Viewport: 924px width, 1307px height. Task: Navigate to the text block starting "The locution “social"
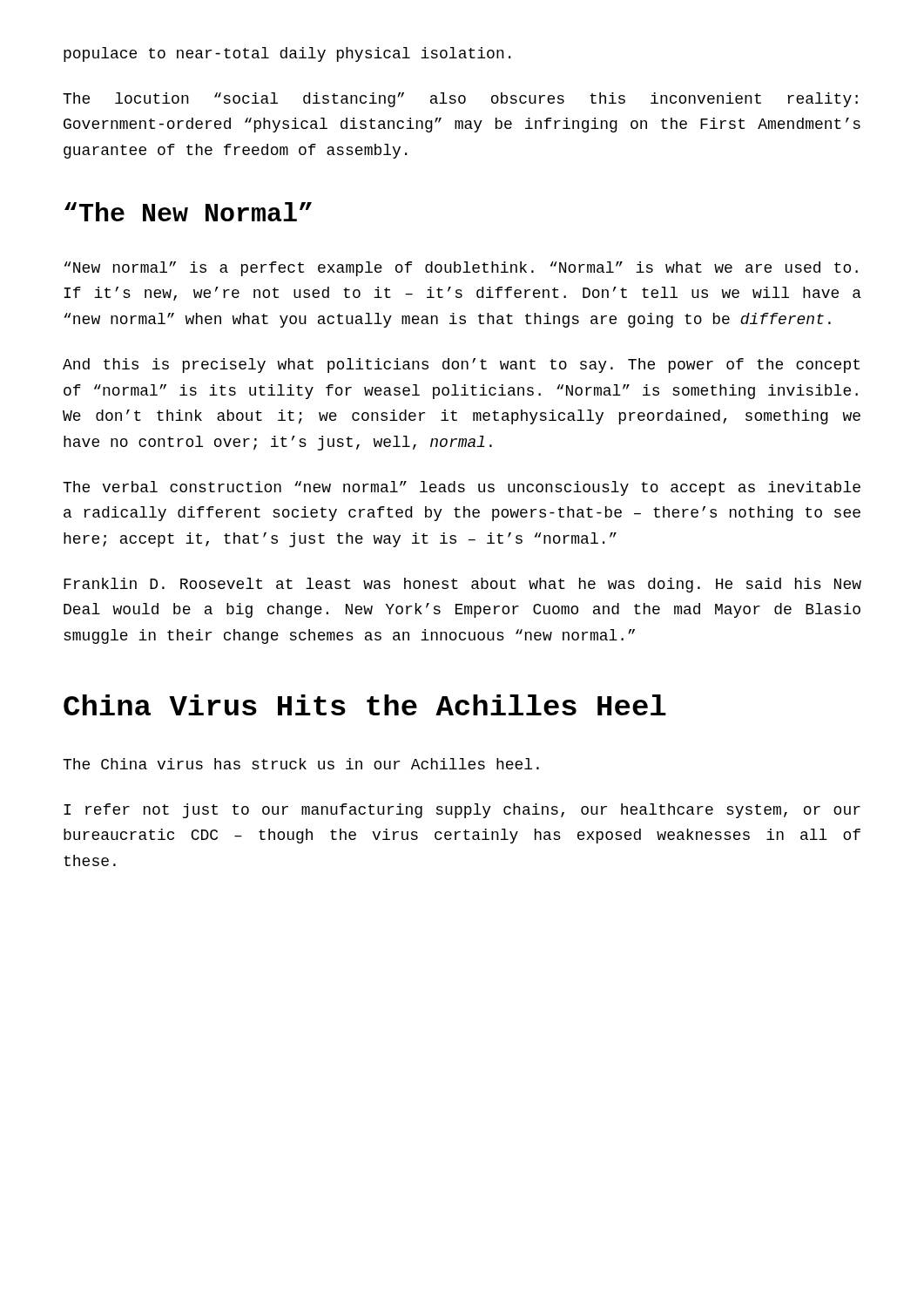click(462, 125)
